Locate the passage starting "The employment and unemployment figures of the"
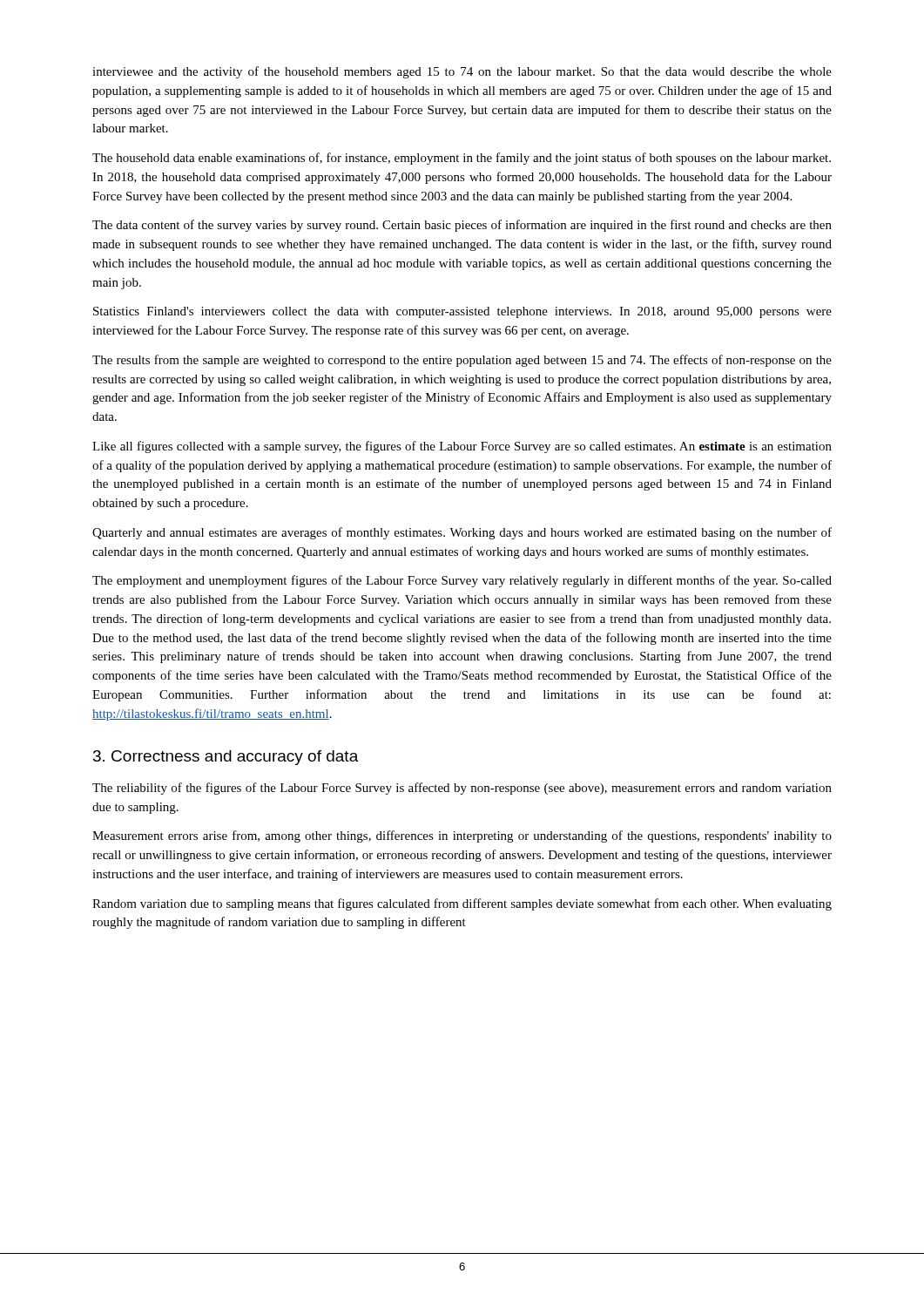 coord(462,648)
